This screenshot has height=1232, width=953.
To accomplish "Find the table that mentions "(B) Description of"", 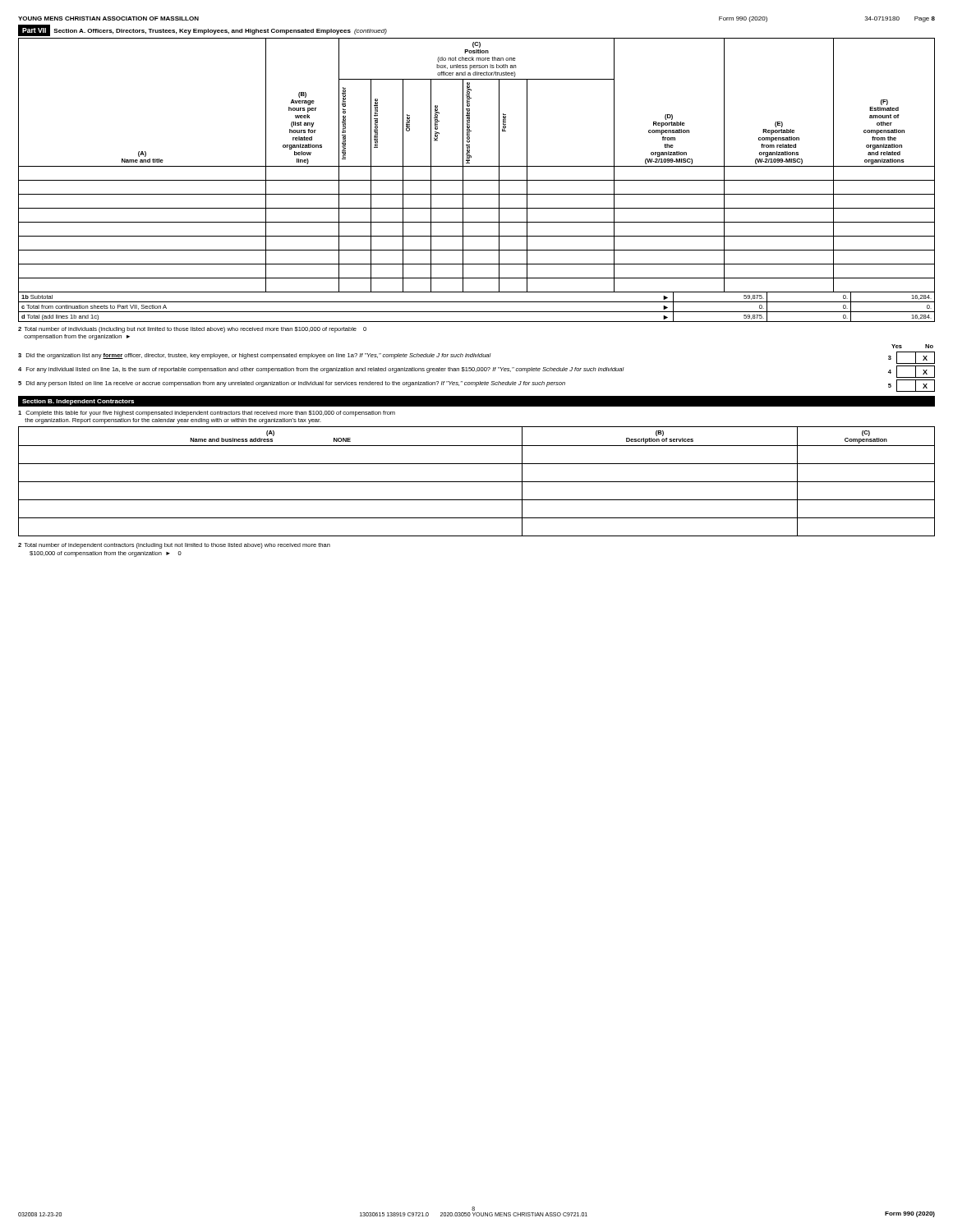I will (476, 482).
